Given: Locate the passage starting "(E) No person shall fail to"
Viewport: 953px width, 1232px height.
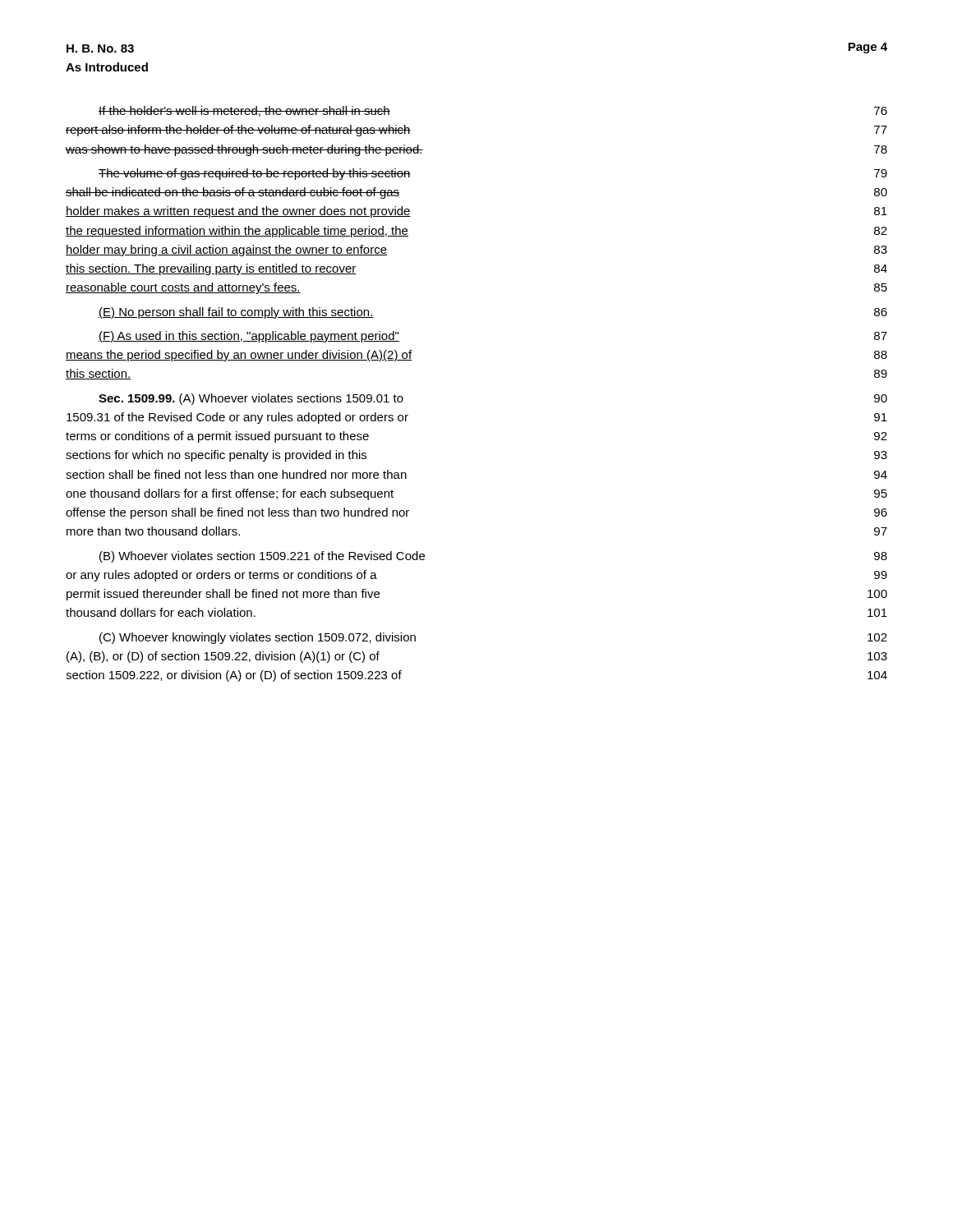Looking at the screenshot, I should tap(200, 313).
